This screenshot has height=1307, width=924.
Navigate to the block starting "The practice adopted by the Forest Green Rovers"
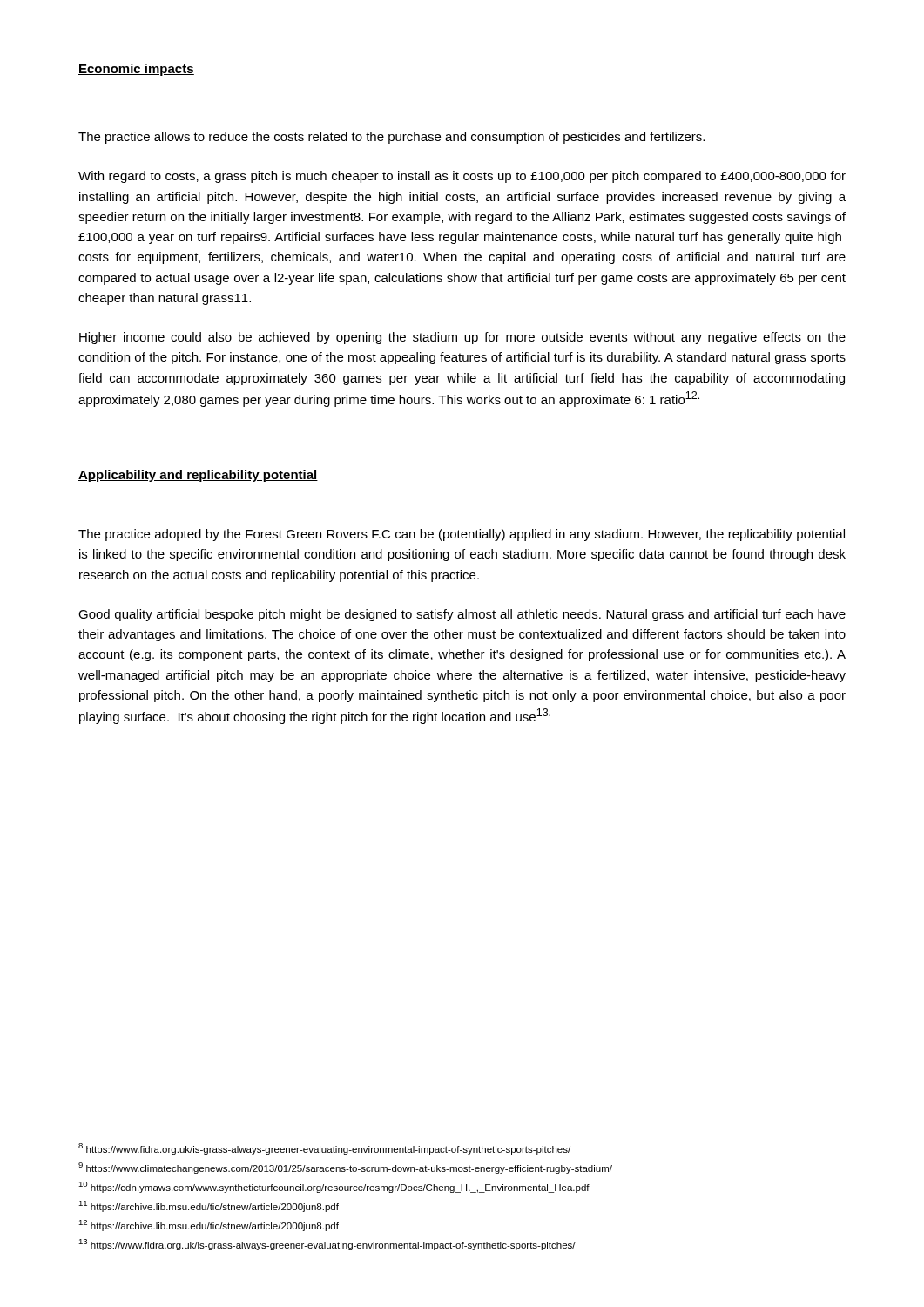click(462, 554)
